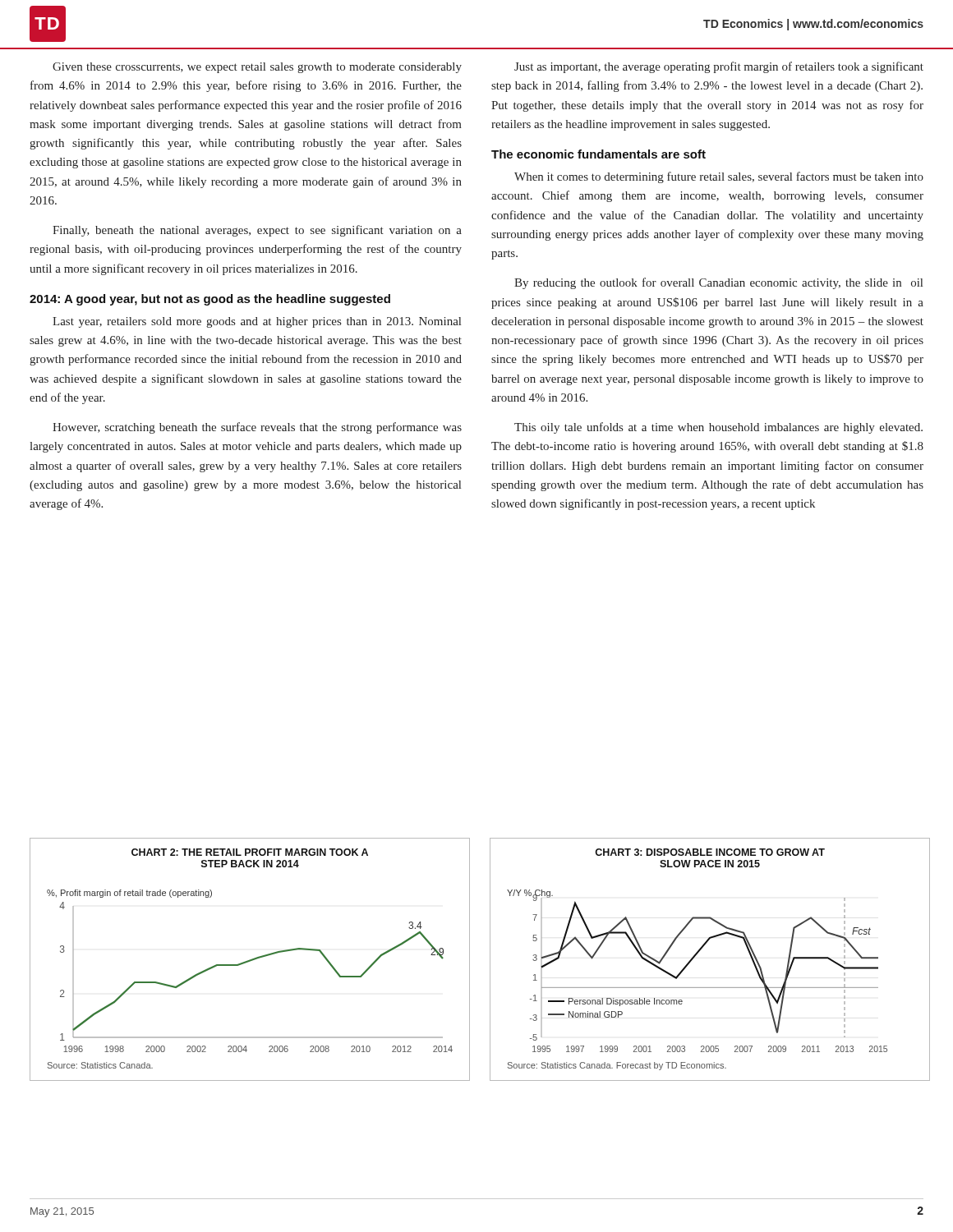Select the text starting "However, scratching beneath the"
This screenshot has width=953, height=1232.
246,466
